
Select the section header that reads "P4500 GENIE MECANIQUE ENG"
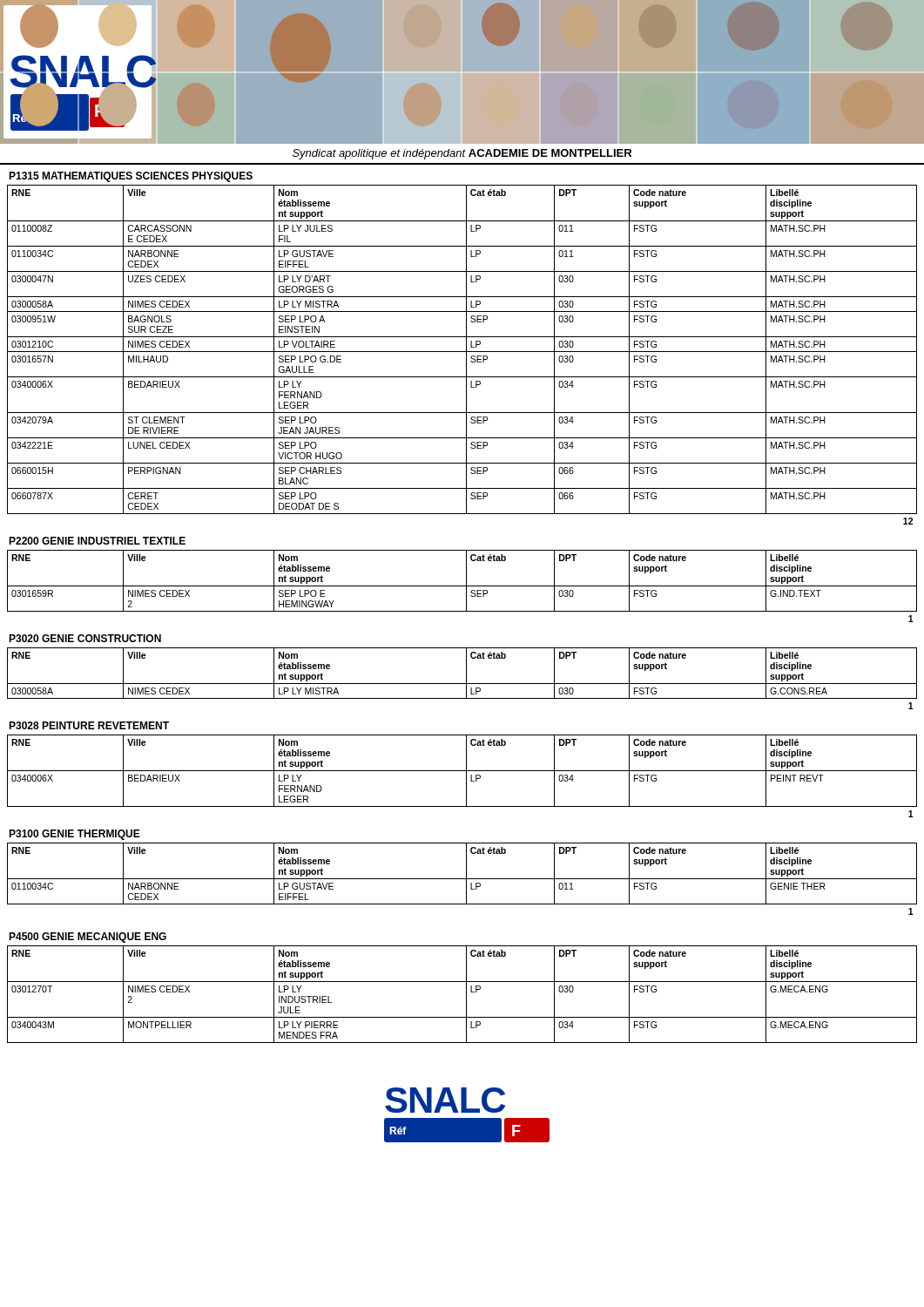pyautogui.click(x=88, y=937)
